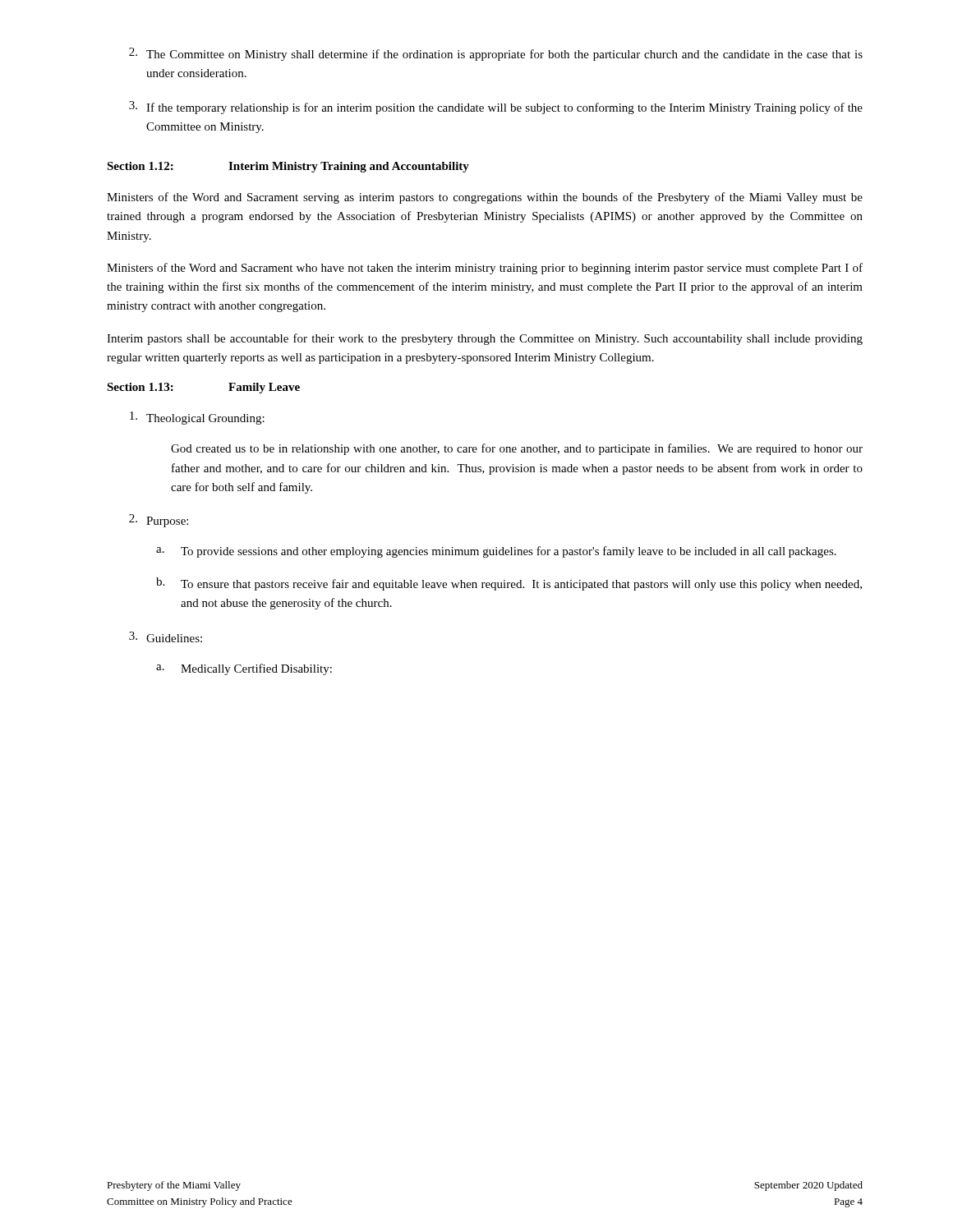The height and width of the screenshot is (1232, 953).
Task: Select the element starting "Theological Grounding:"
Action: click(197, 418)
